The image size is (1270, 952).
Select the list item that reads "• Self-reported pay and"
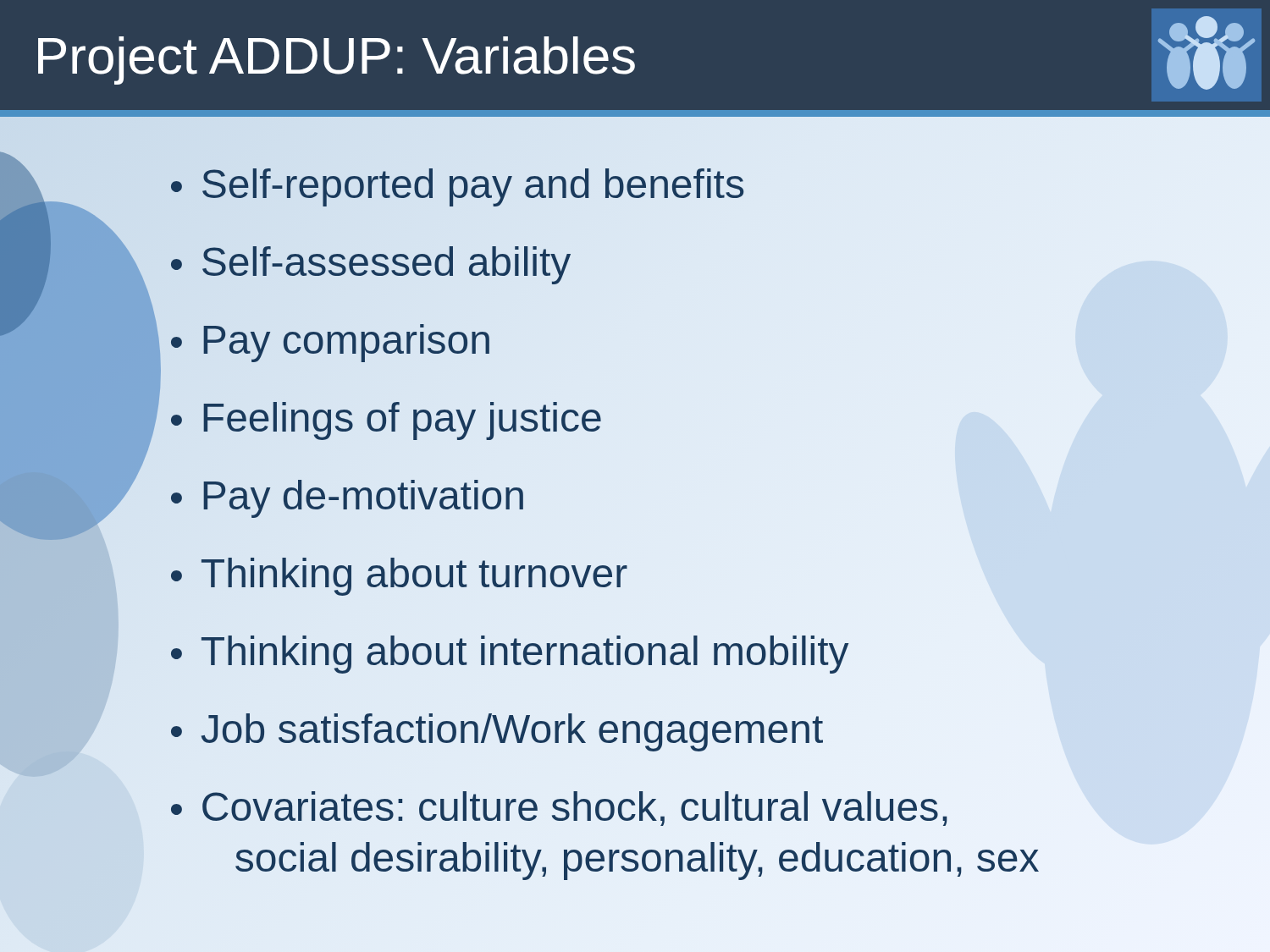coord(635,185)
